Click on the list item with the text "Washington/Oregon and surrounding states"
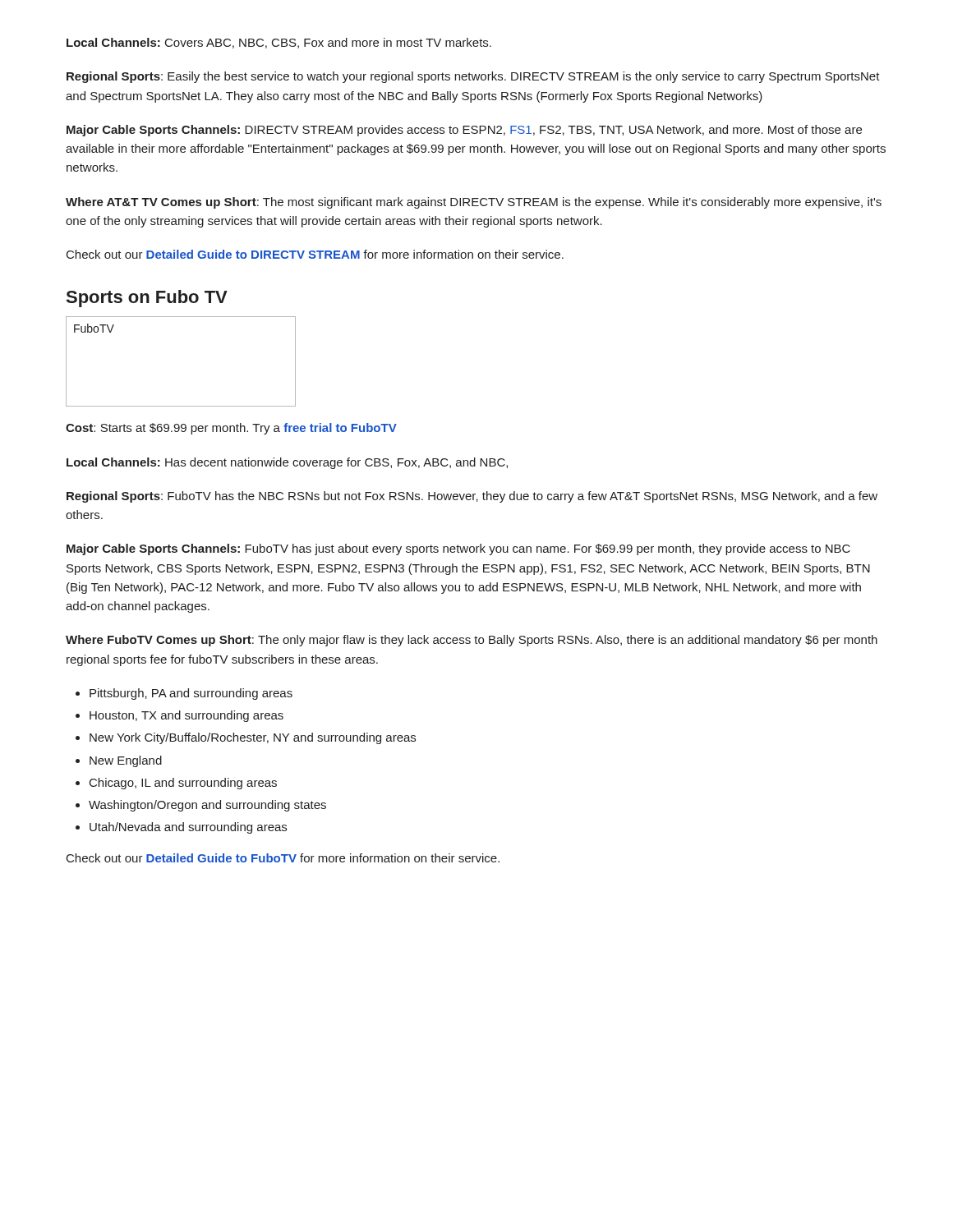 208,804
